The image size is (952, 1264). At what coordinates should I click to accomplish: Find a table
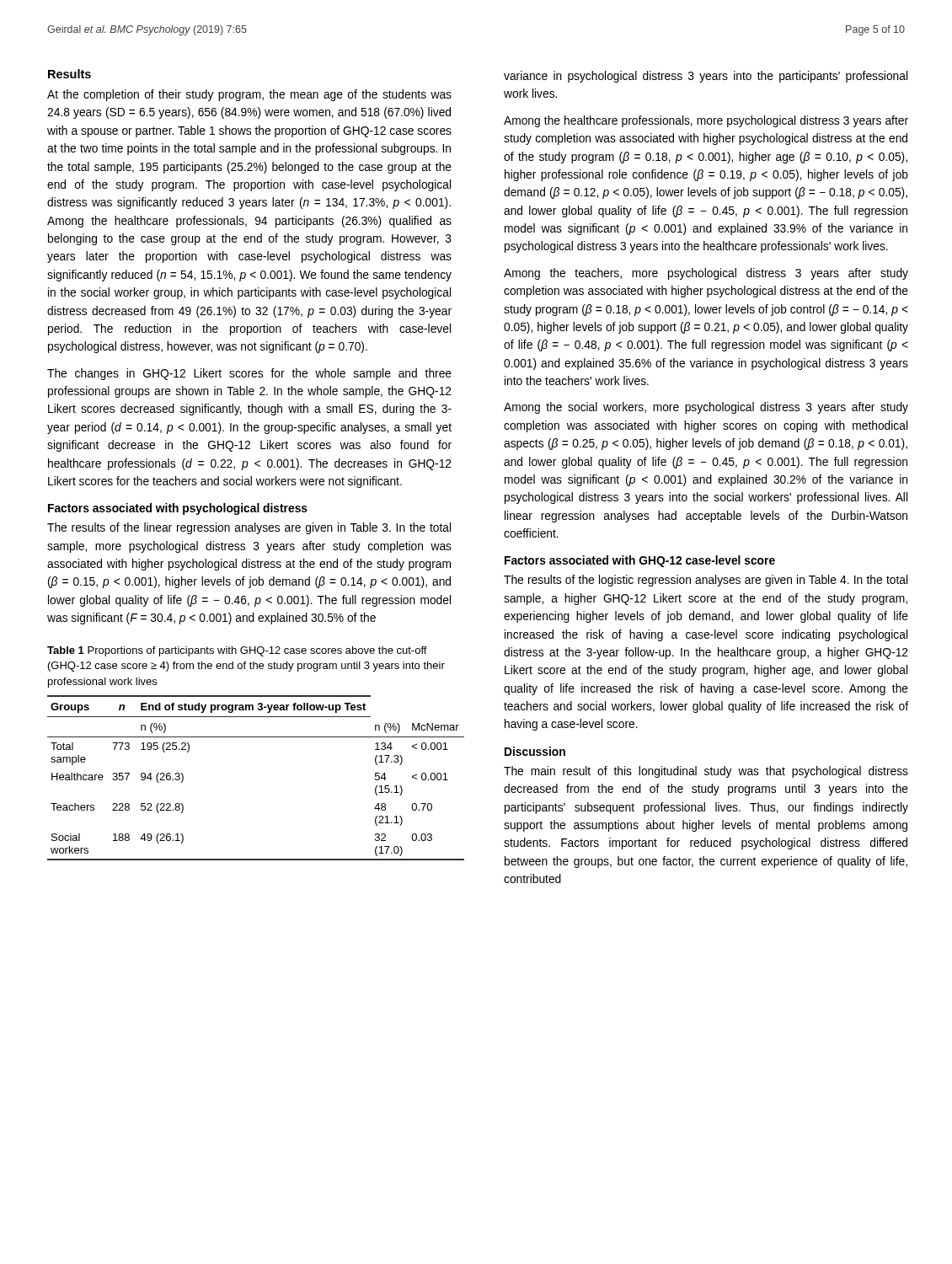pyautogui.click(x=249, y=778)
